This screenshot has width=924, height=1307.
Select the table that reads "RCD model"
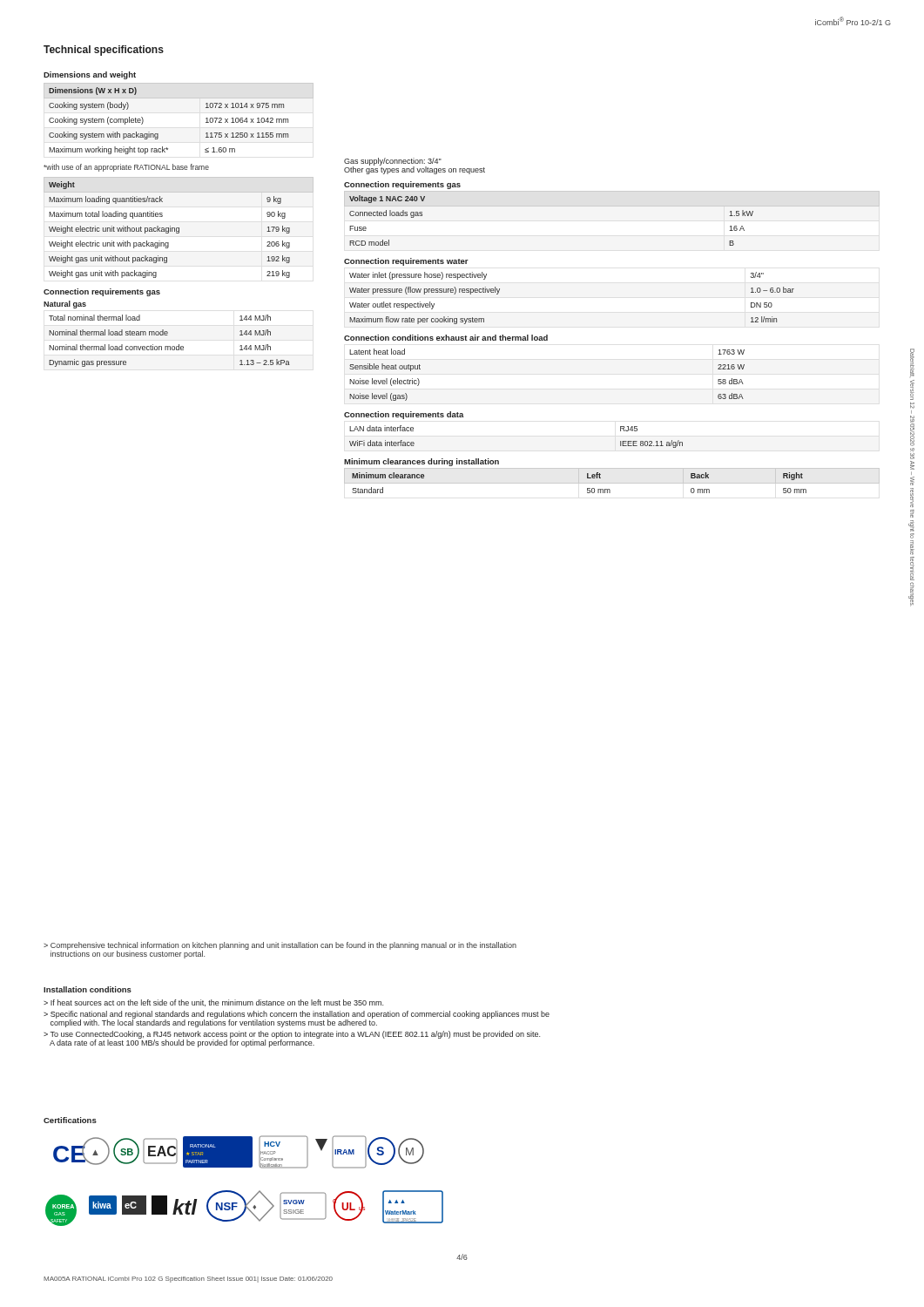pos(612,221)
